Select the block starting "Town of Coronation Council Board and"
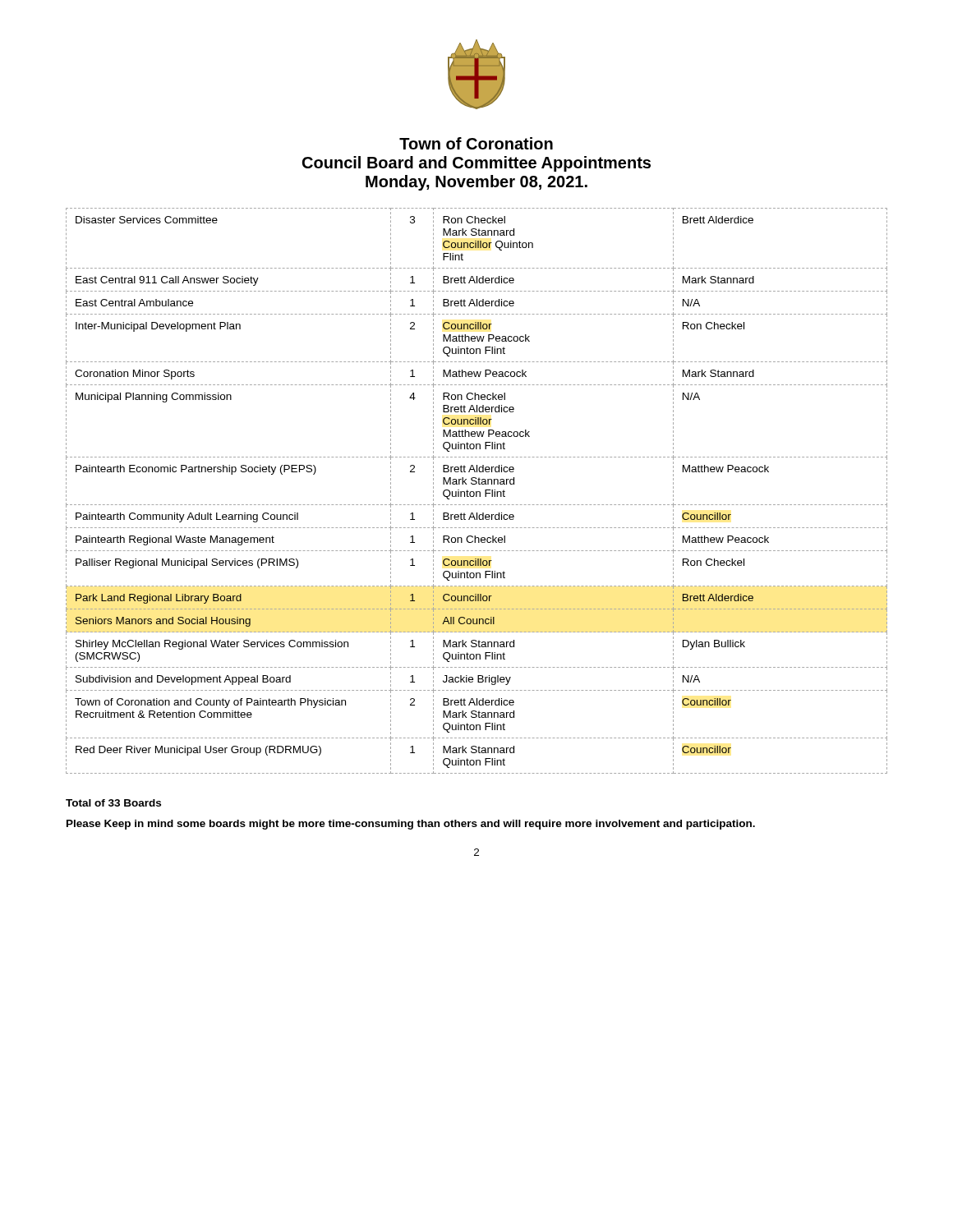This screenshot has width=953, height=1232. coord(476,163)
